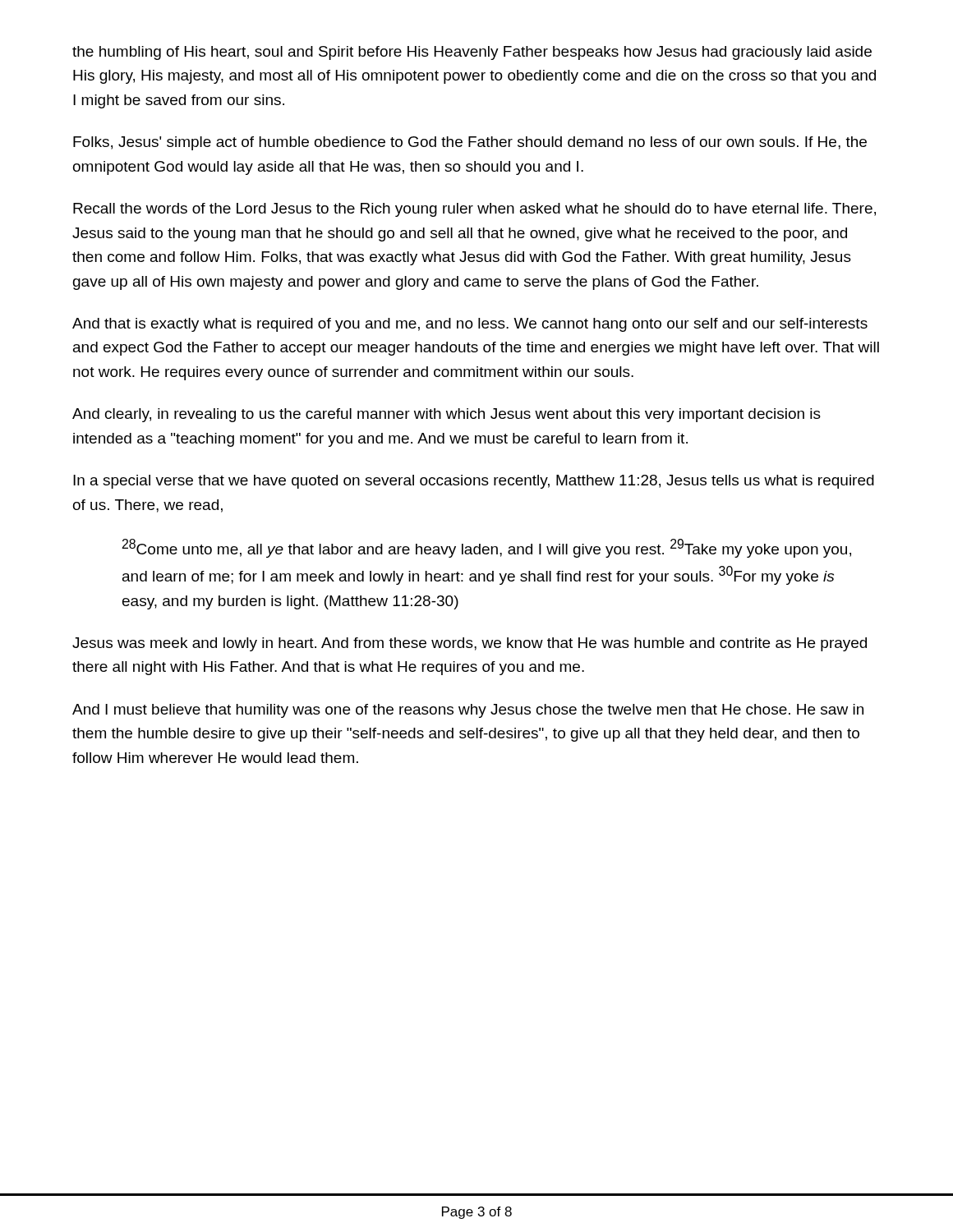Select the passage starting "And I must"
Screen dimensions: 1232x953
[x=468, y=733]
